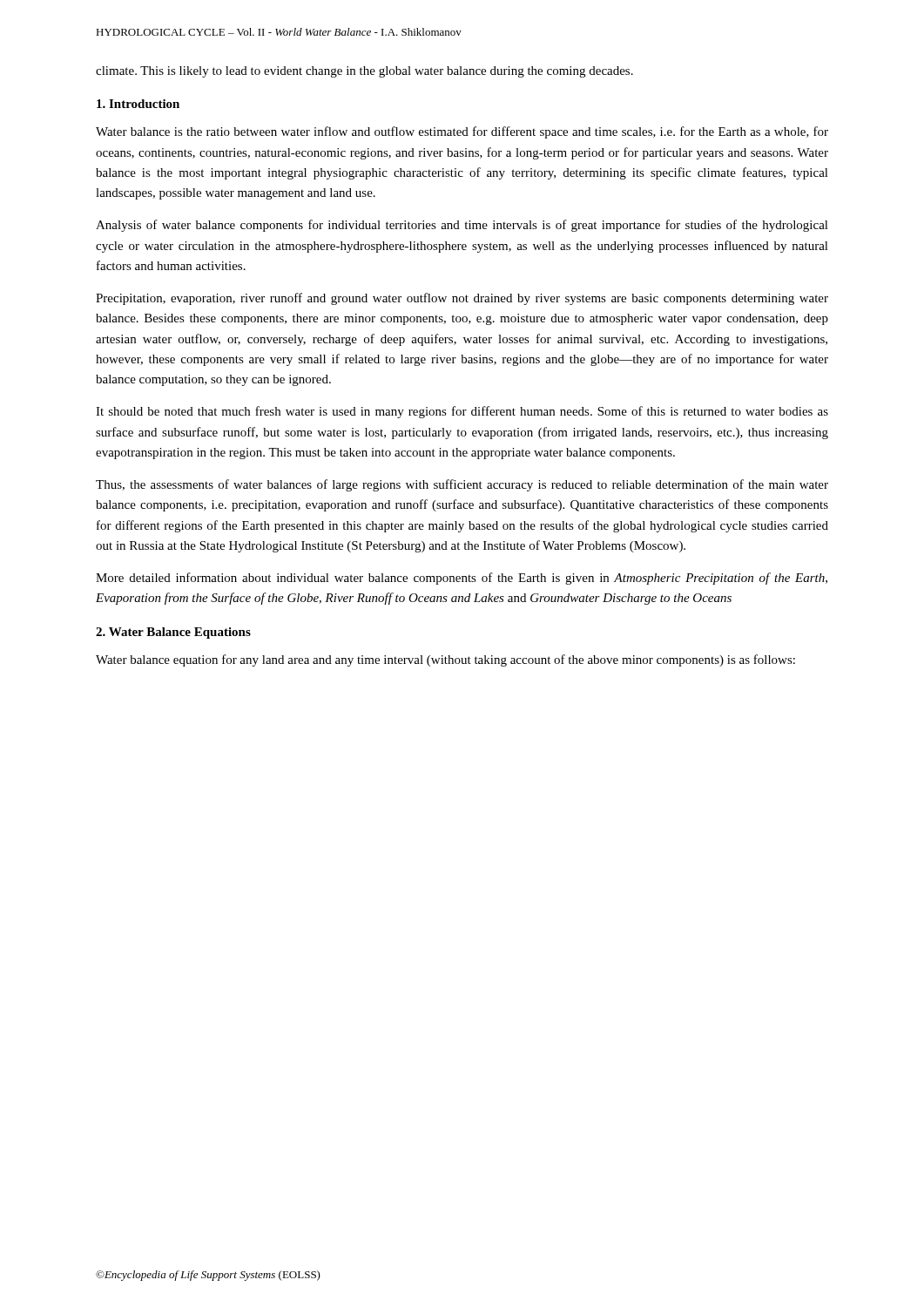Click on the element starting "Precipitation, evaporation, river runoff and ground water outflow"
This screenshot has width=924, height=1307.
tap(462, 339)
